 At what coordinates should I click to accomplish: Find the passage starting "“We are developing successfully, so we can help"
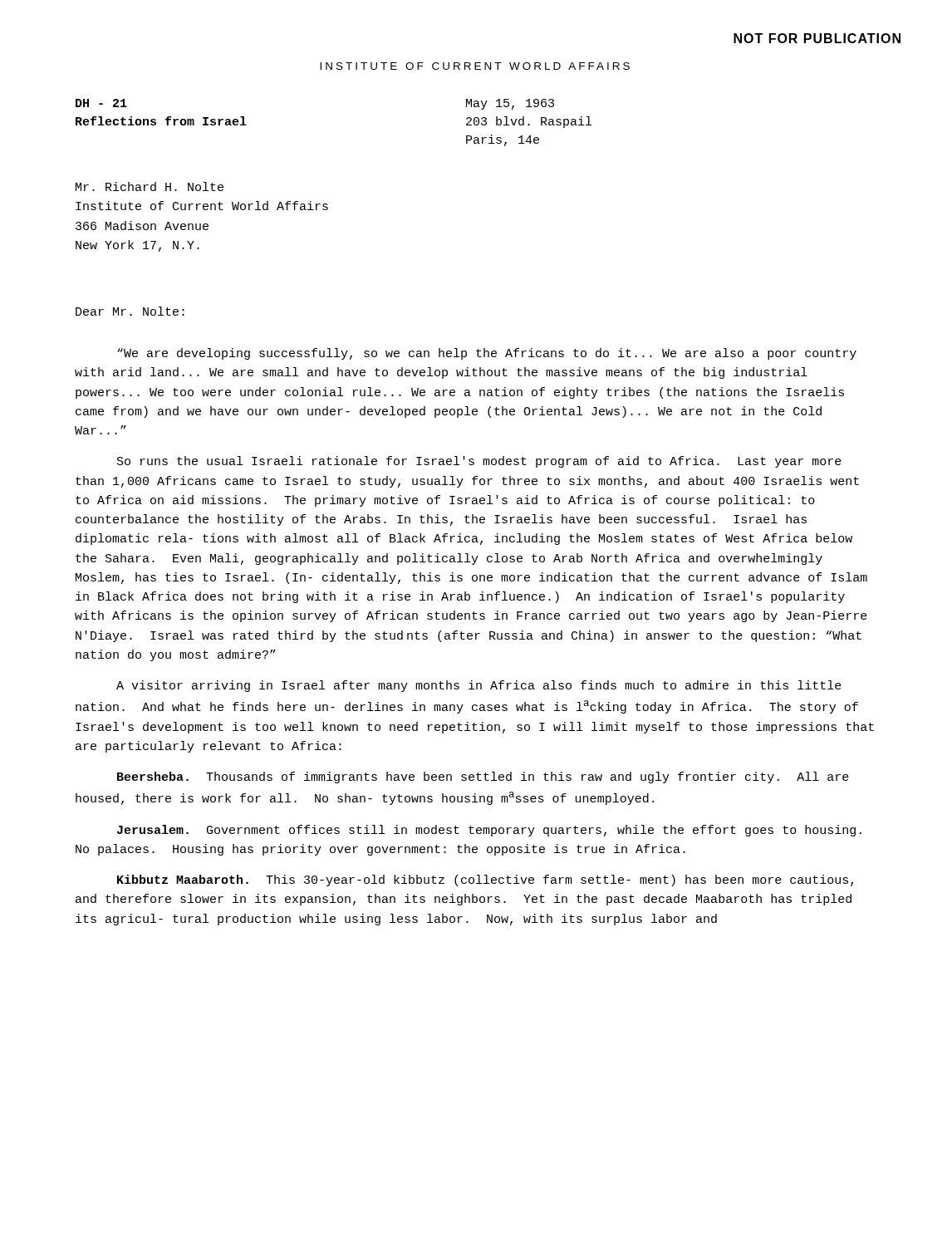[476, 637]
